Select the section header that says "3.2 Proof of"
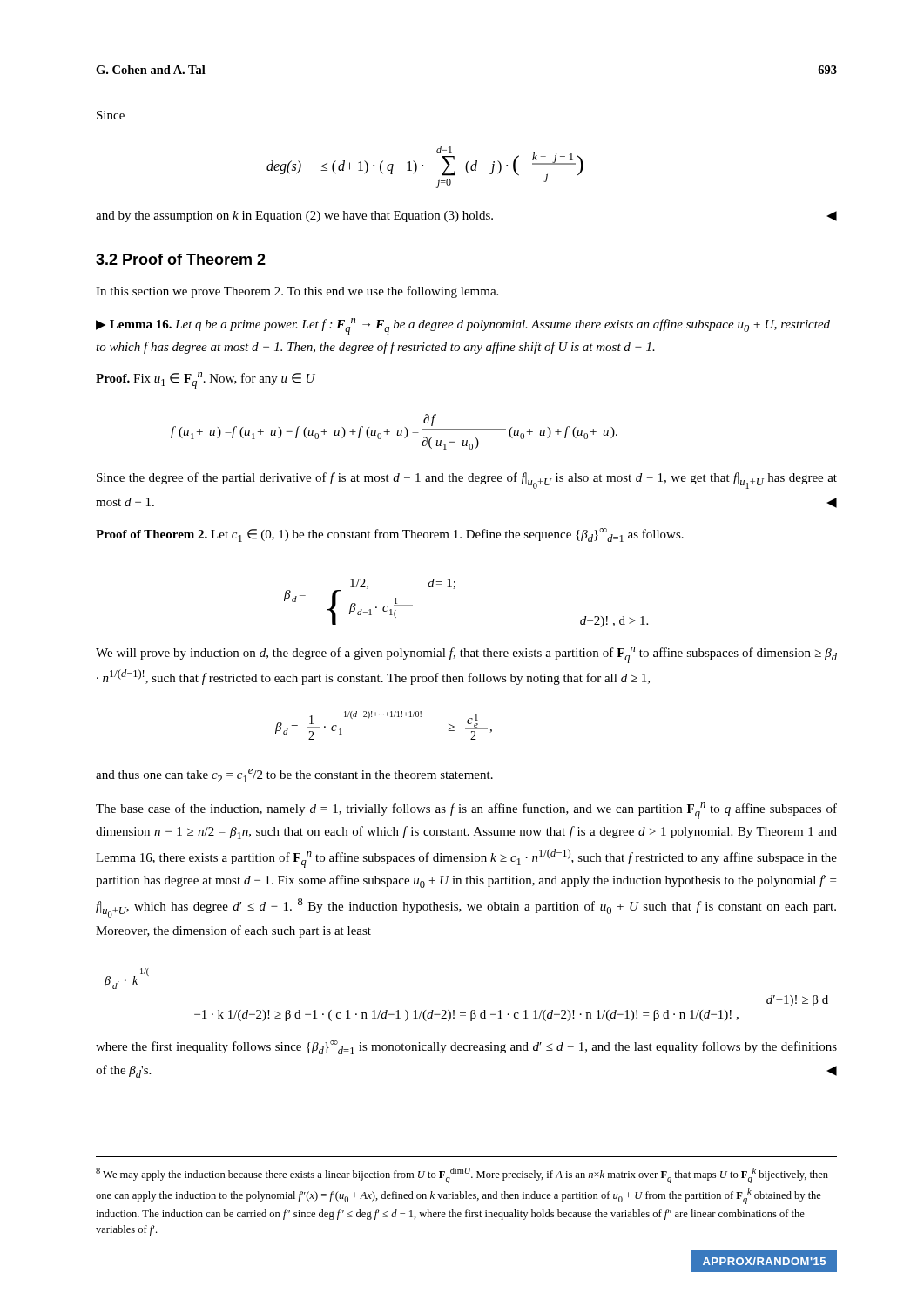924x1307 pixels. pyautogui.click(x=181, y=259)
